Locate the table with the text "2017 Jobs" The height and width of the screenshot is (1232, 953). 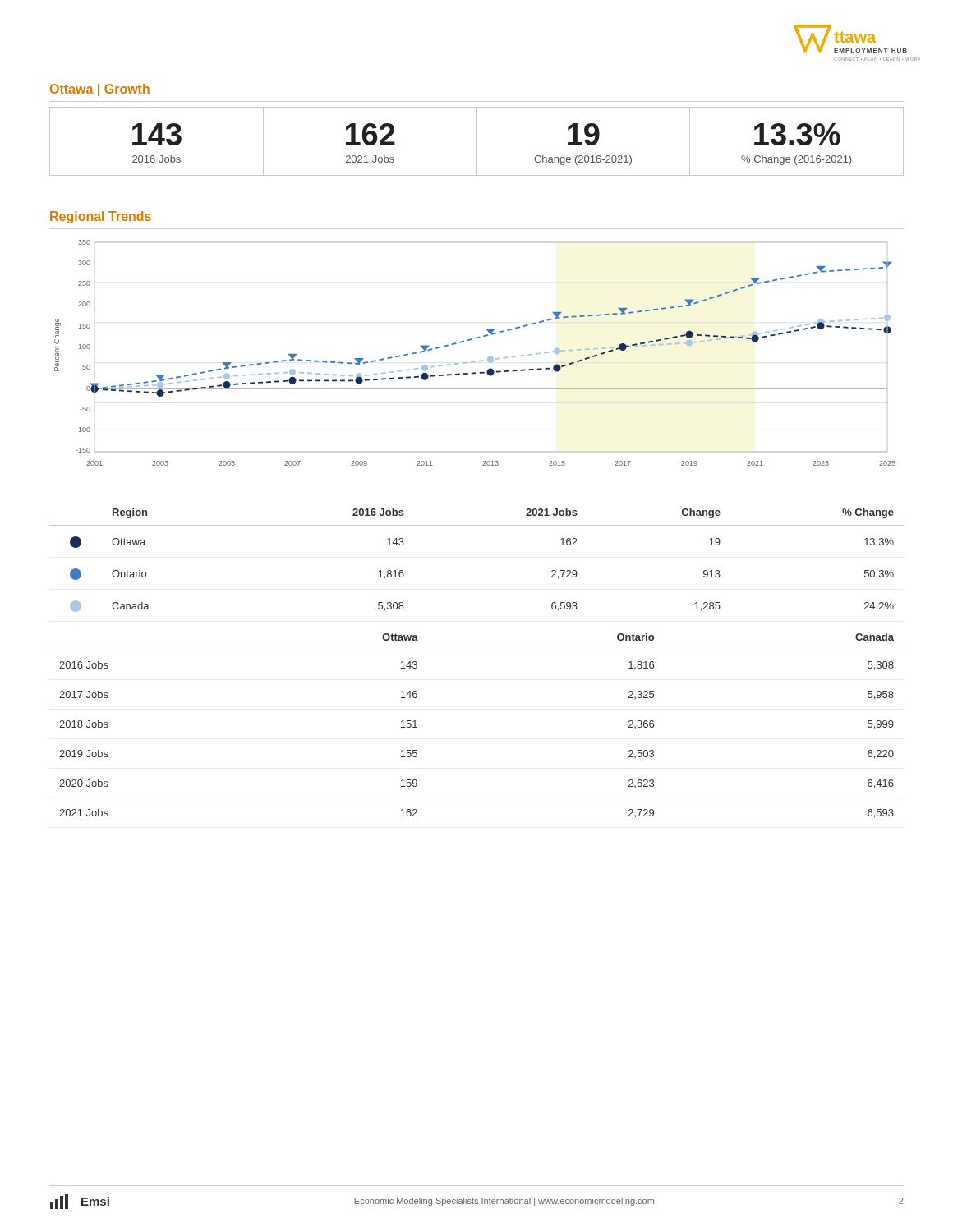(x=476, y=726)
